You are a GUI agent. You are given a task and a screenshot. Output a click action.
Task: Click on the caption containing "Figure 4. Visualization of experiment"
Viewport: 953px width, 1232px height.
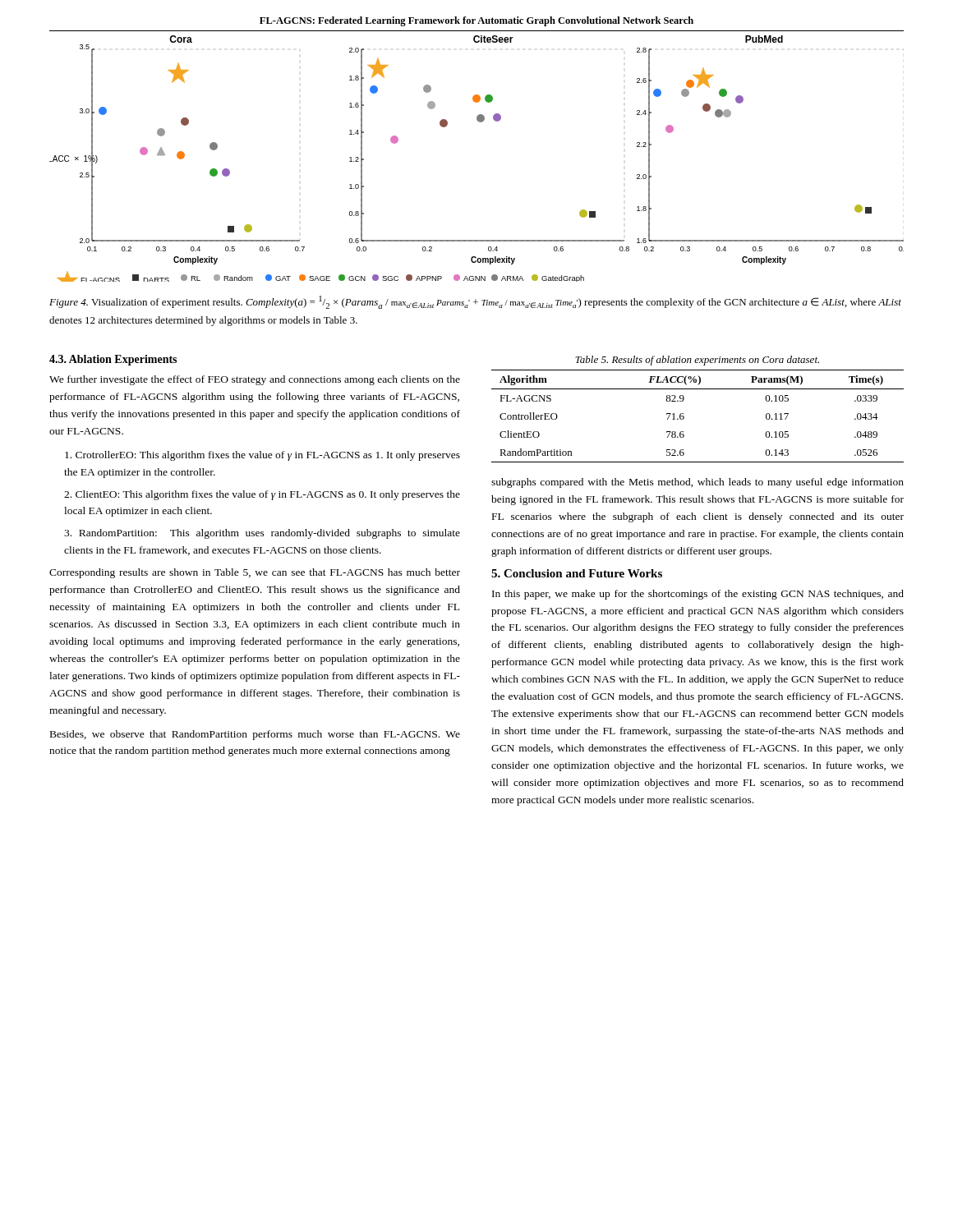tap(475, 310)
